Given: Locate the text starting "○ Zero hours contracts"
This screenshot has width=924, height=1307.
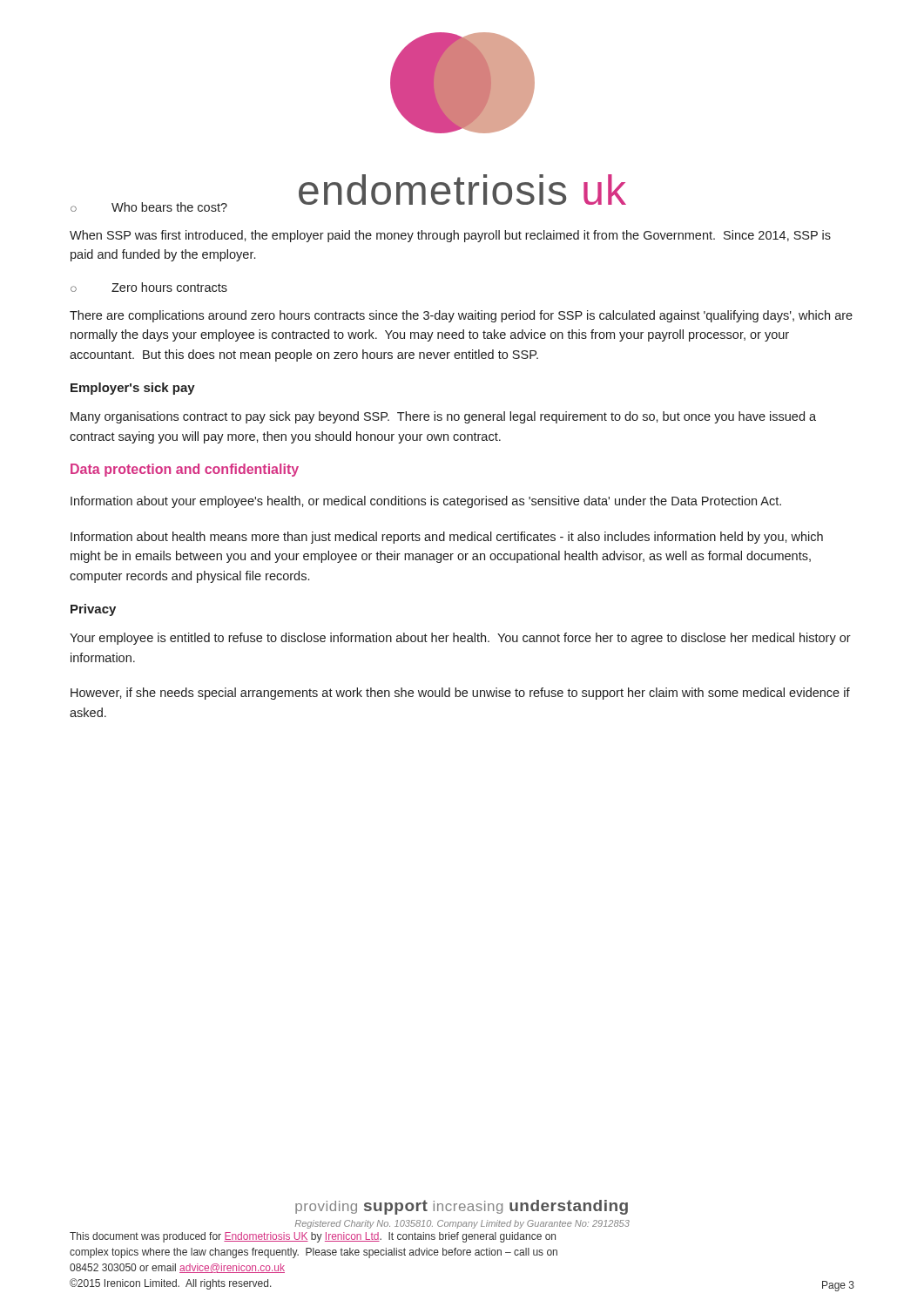Looking at the screenshot, I should pyautogui.click(x=149, y=287).
